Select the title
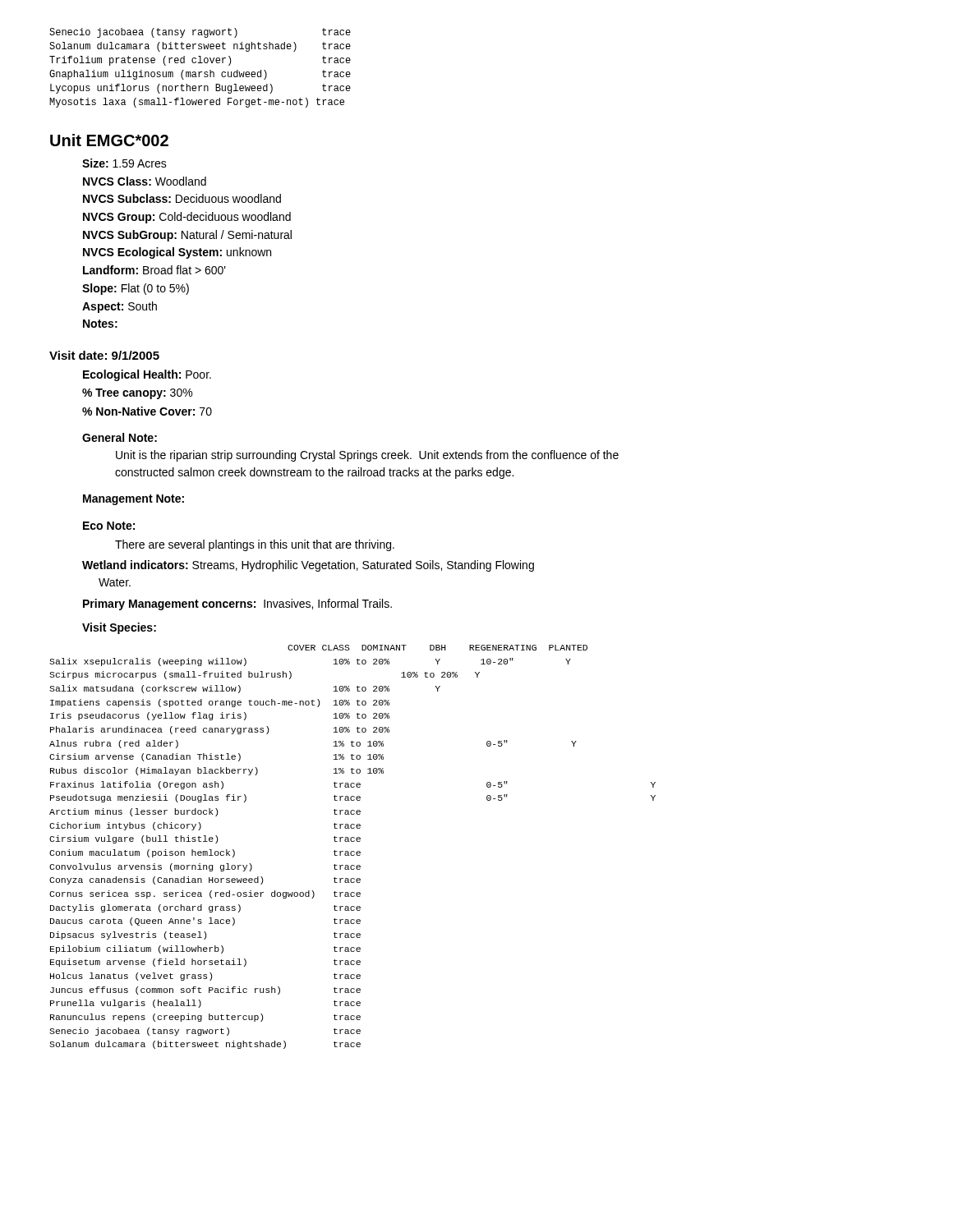953x1232 pixels. pos(109,140)
